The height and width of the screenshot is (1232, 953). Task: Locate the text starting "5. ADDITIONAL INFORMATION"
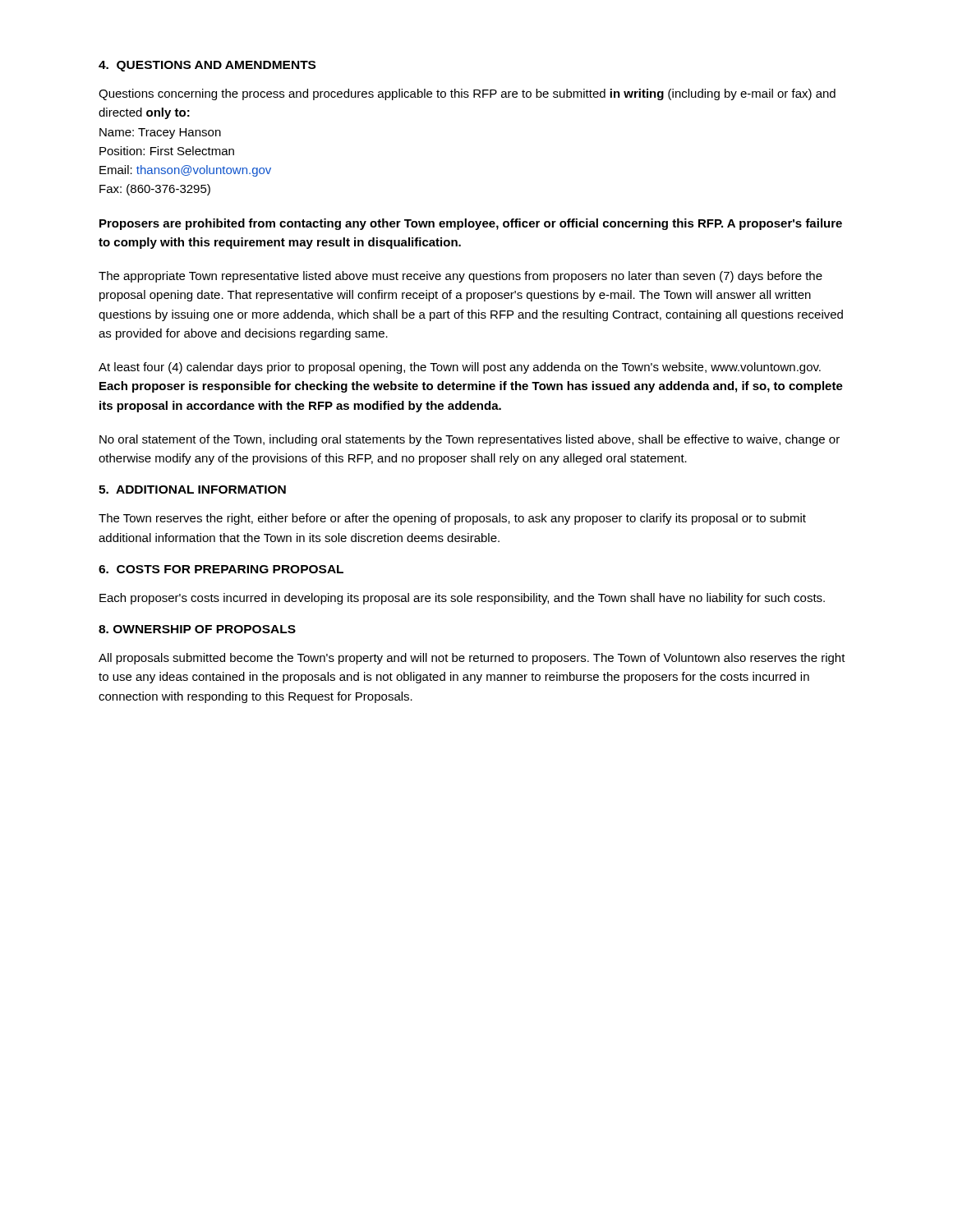tap(193, 489)
